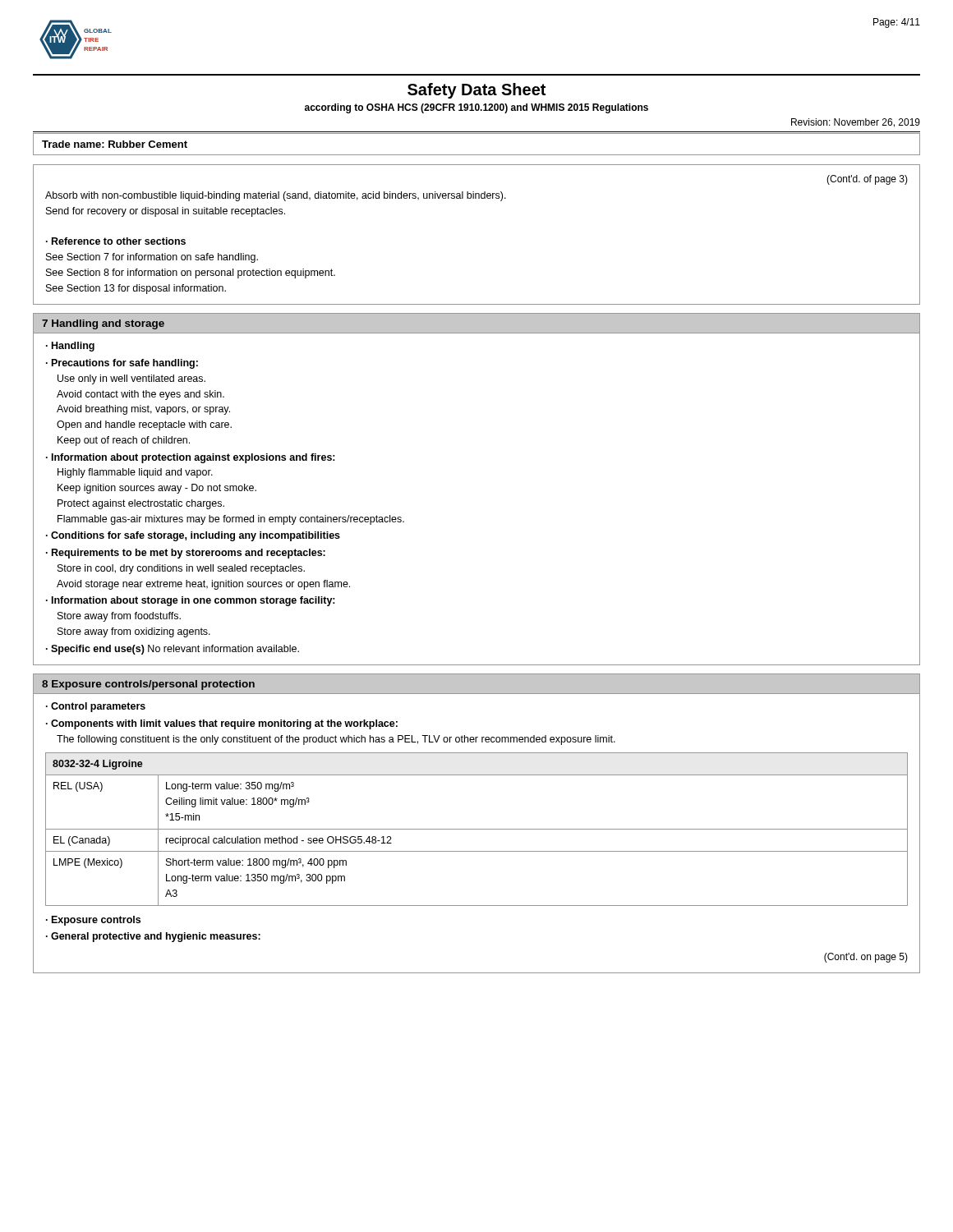Click on the passage starting "according to OSHA HCS (29CFR 1910.1200)"

point(476,108)
